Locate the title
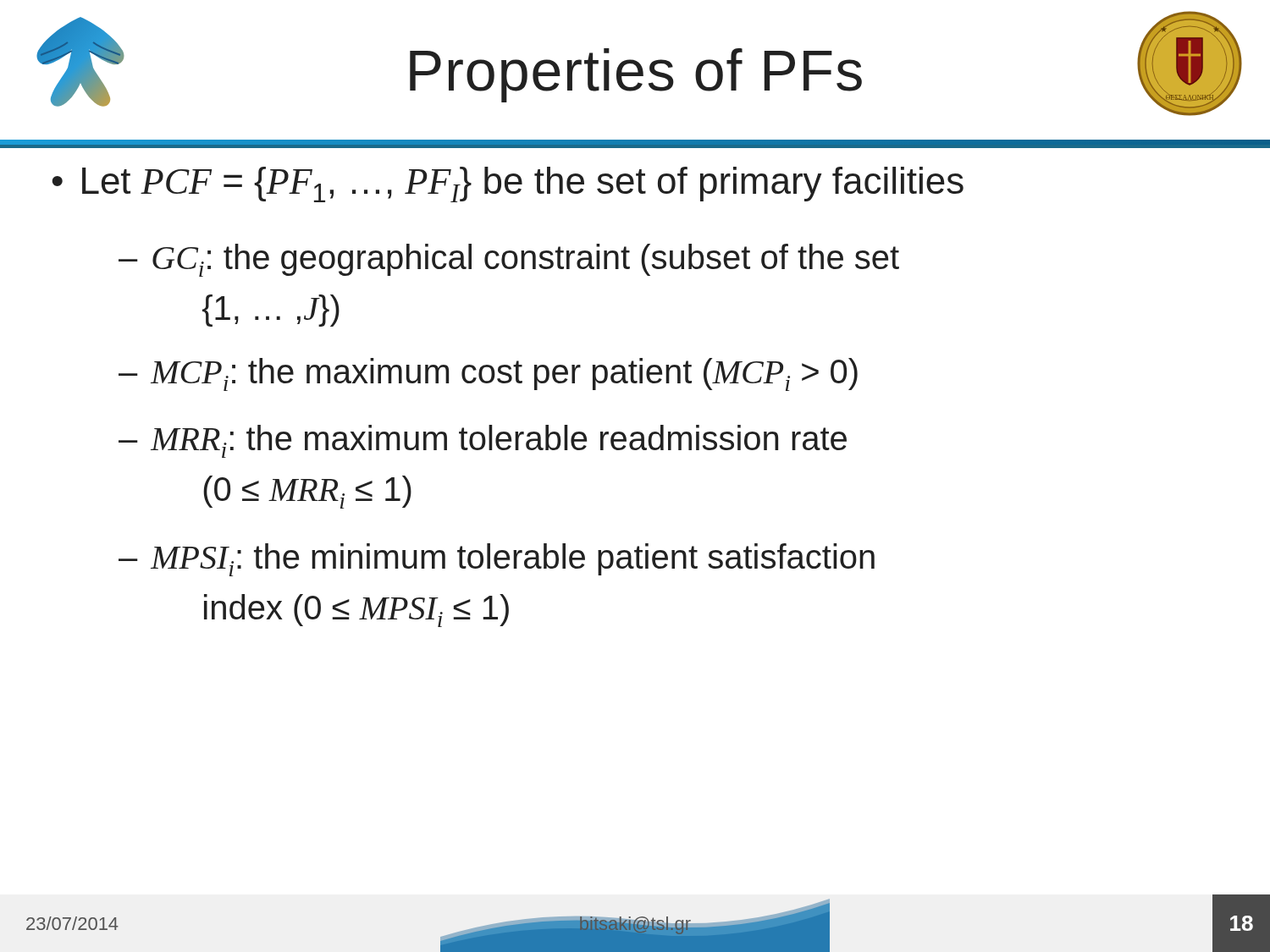1270x952 pixels. (x=635, y=70)
